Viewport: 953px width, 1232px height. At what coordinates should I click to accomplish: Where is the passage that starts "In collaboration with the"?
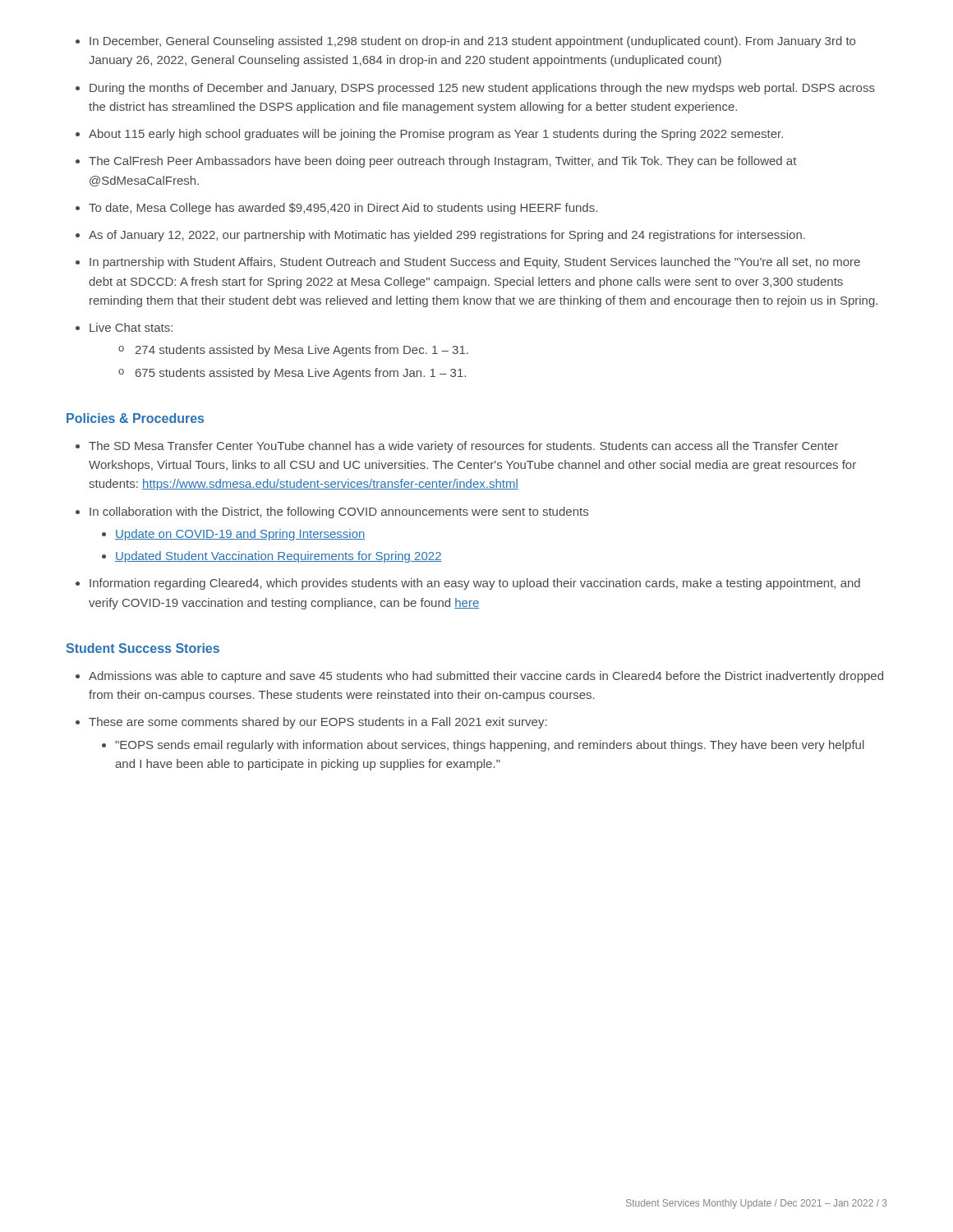tap(339, 513)
